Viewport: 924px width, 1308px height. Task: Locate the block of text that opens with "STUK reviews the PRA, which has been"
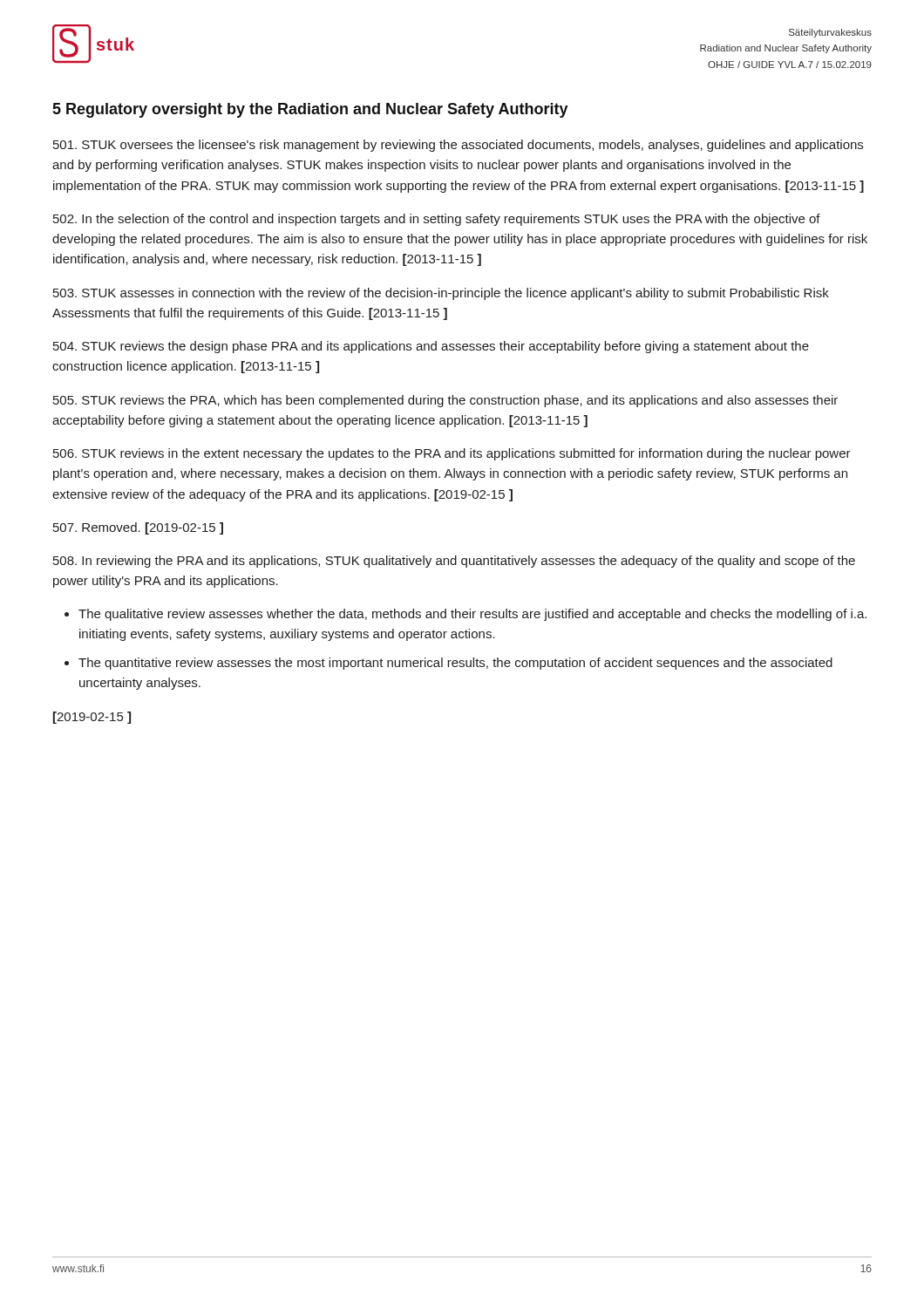click(462, 410)
